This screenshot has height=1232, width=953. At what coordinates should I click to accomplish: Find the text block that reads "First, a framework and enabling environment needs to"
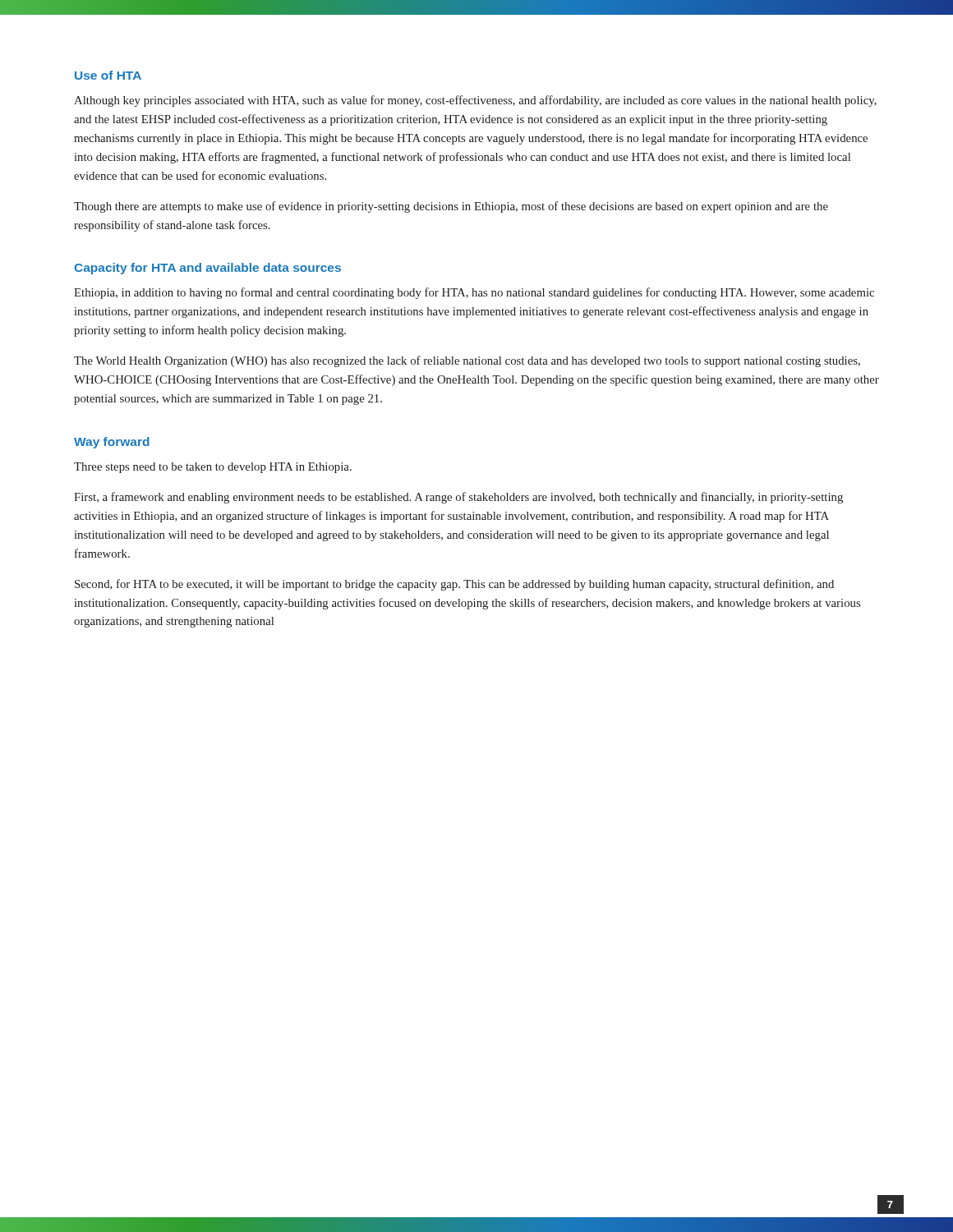pyautogui.click(x=459, y=525)
